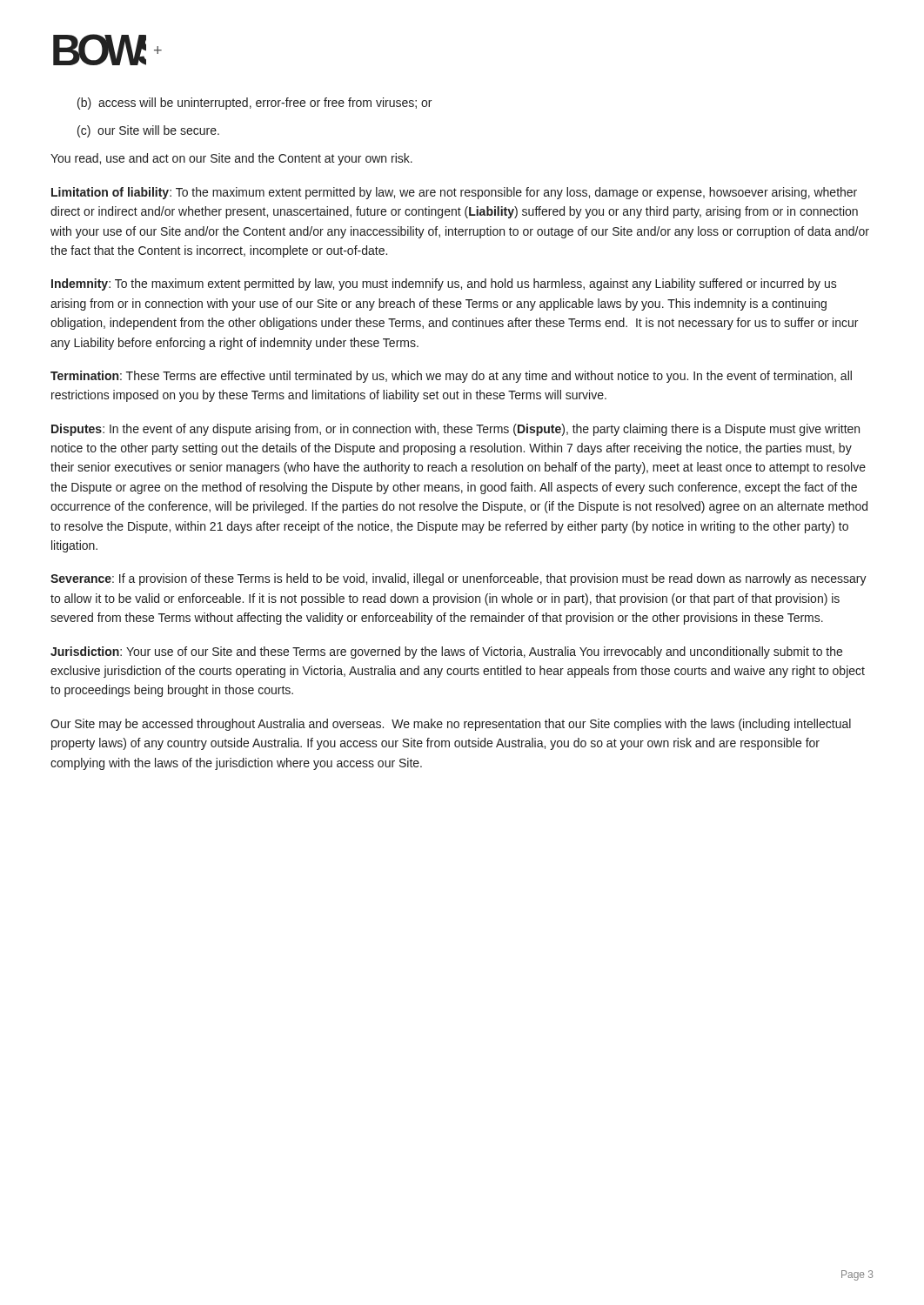Select the text block with the text "Termination: These Terms are effective until terminated by"
924x1305 pixels.
tap(452, 385)
